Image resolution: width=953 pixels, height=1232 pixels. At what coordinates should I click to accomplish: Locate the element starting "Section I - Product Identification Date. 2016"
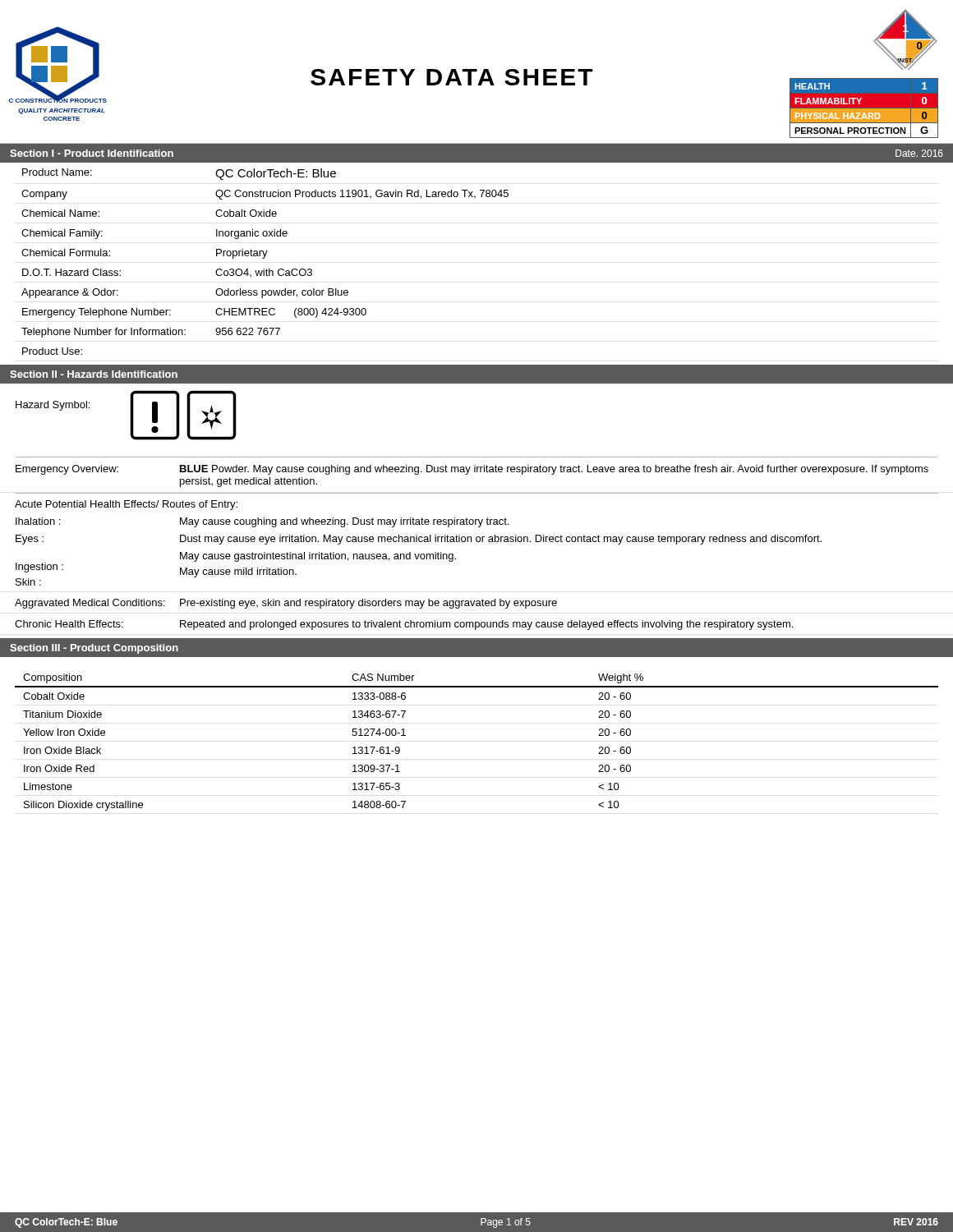tap(476, 153)
